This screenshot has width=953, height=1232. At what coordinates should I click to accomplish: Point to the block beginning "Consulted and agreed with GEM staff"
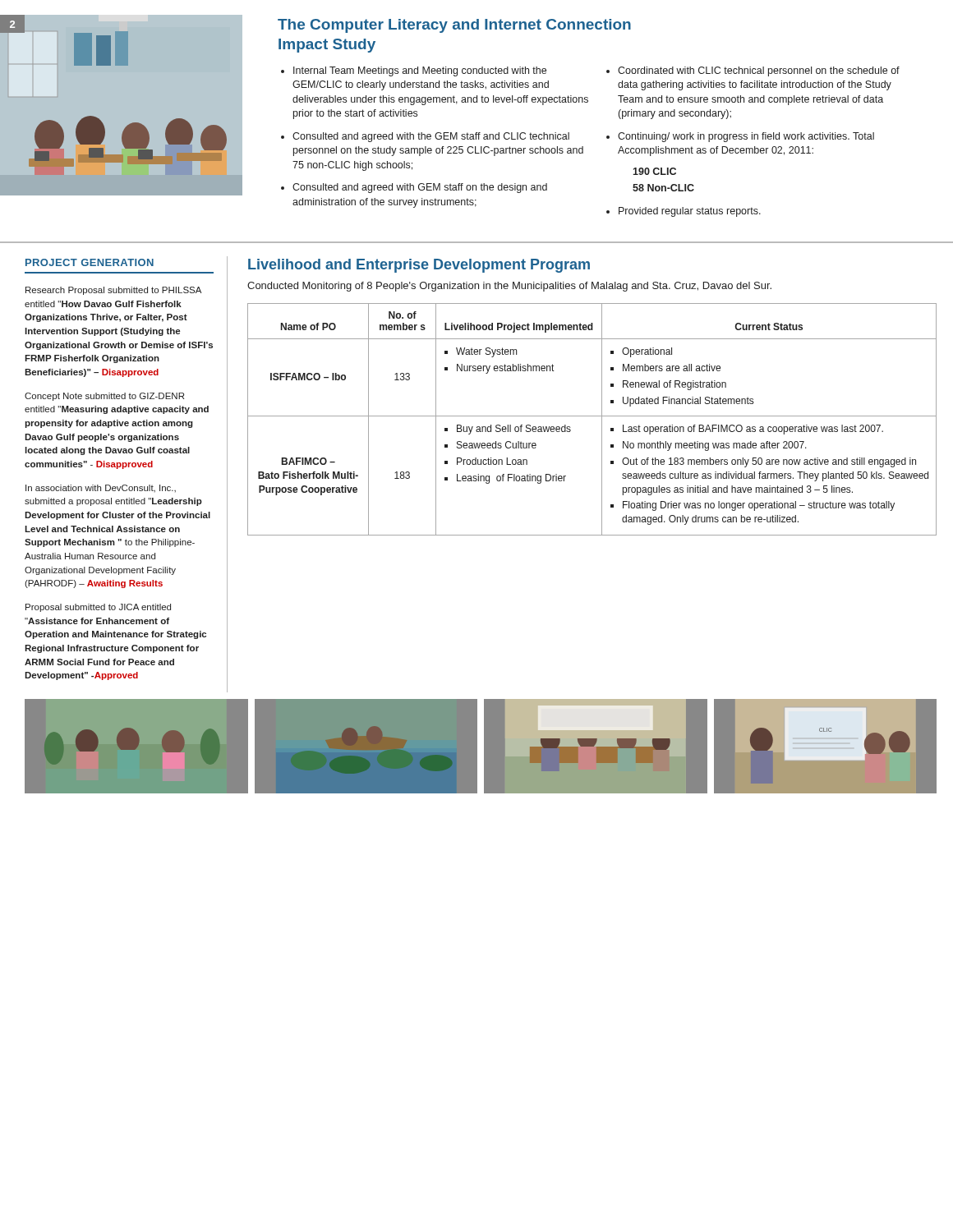point(420,194)
